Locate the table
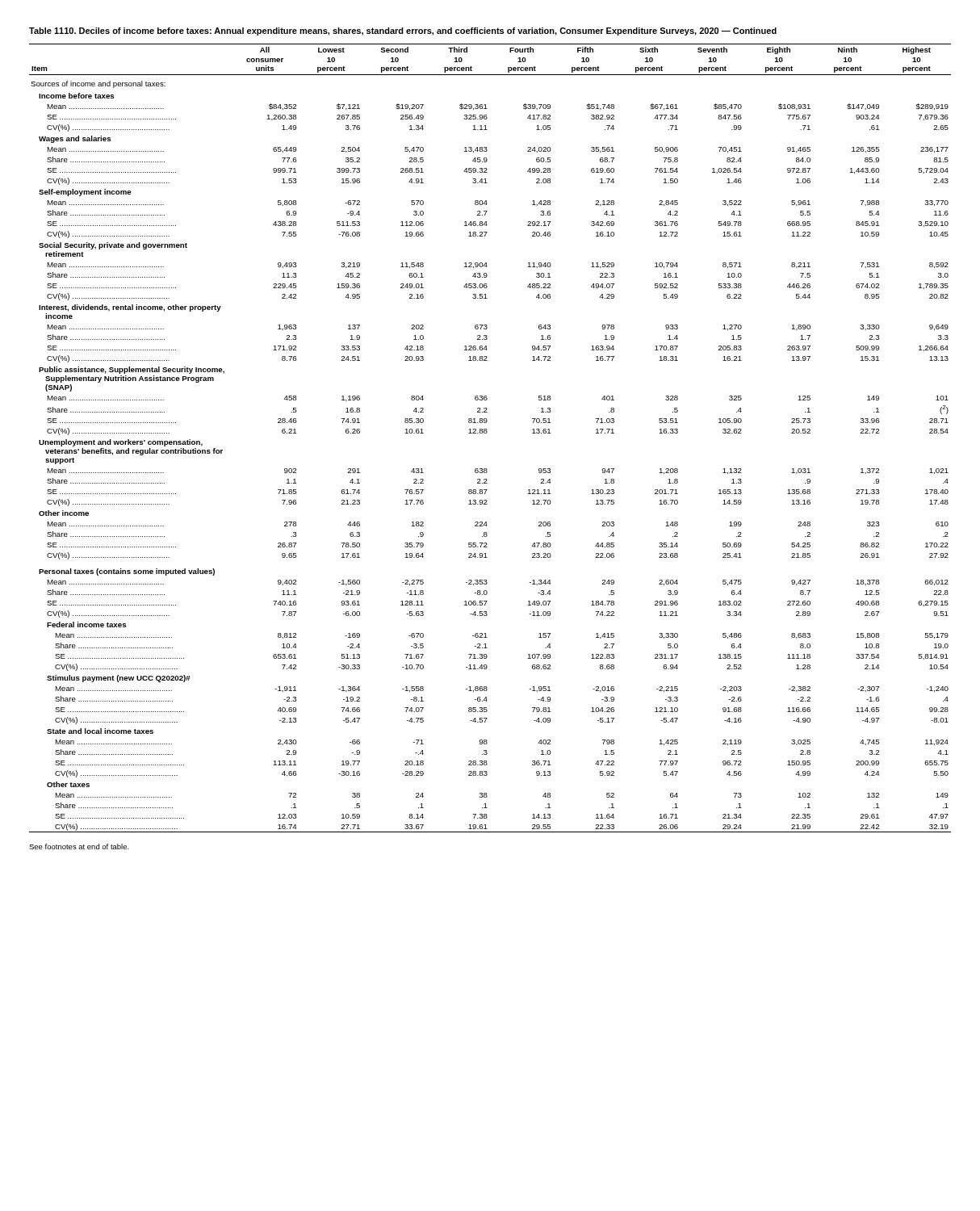980x1211 pixels. (x=490, y=438)
